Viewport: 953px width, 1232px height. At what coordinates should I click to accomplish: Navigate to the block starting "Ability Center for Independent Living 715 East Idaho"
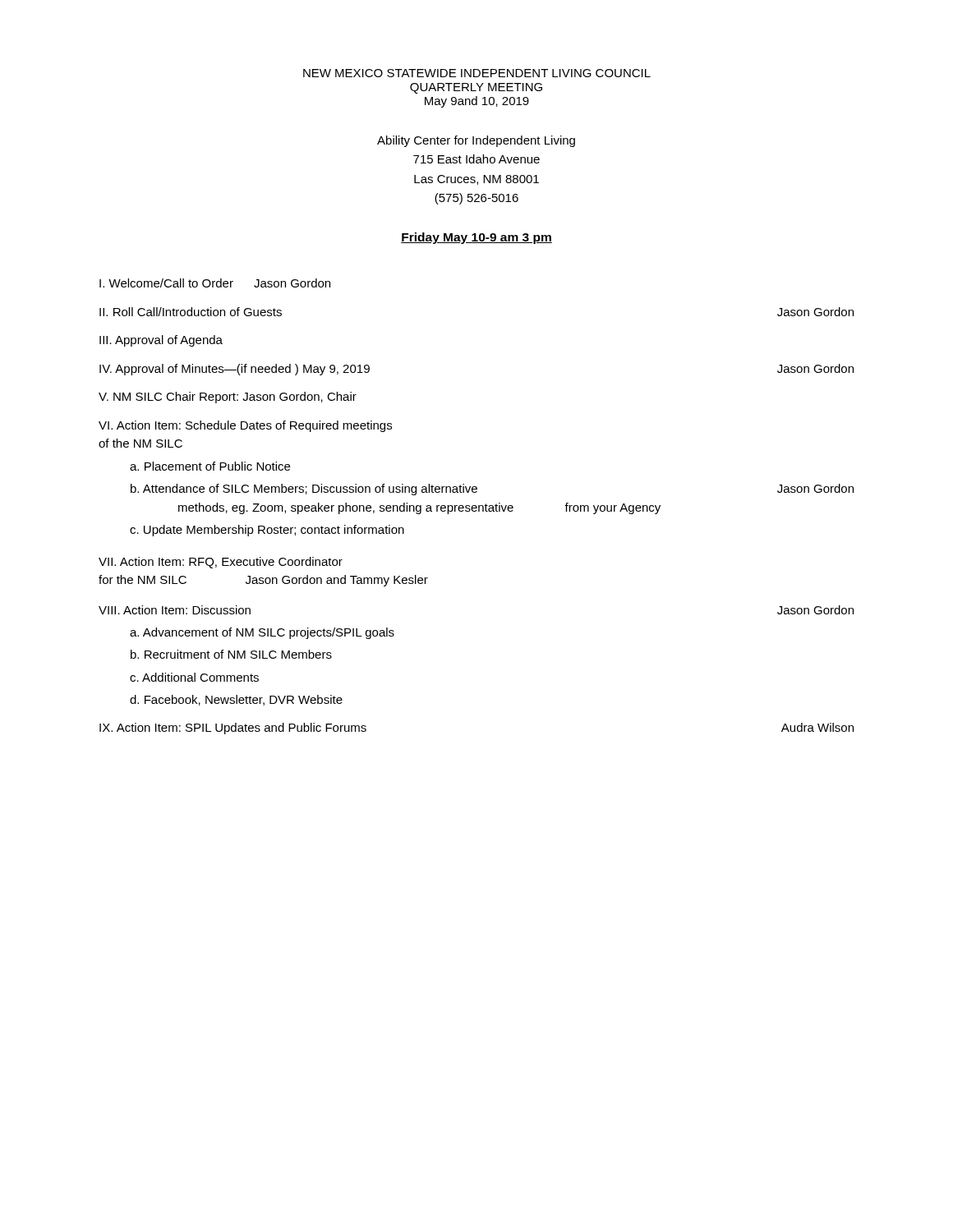tap(476, 169)
